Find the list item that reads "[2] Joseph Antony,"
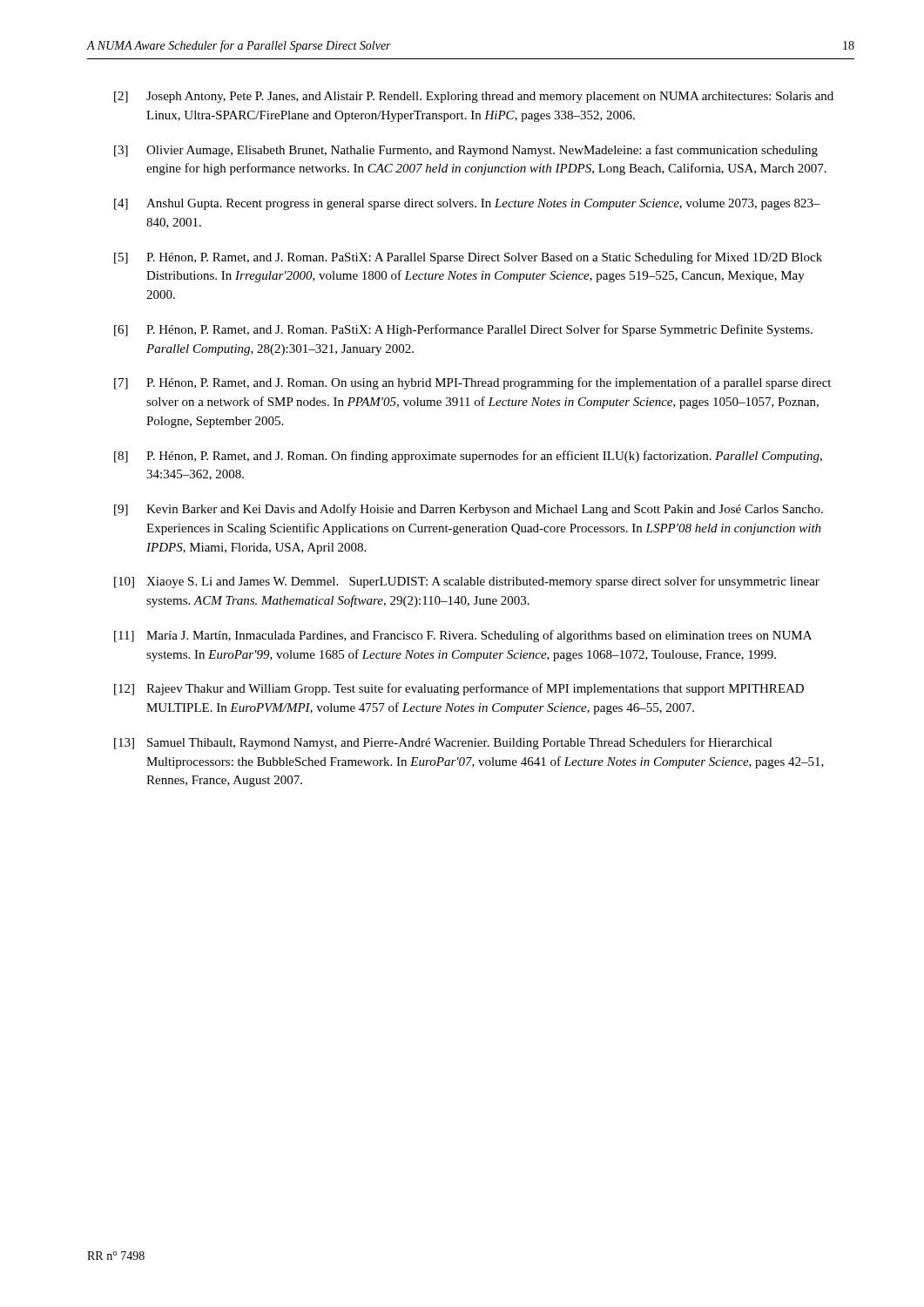924x1307 pixels. pyautogui.click(x=475, y=106)
